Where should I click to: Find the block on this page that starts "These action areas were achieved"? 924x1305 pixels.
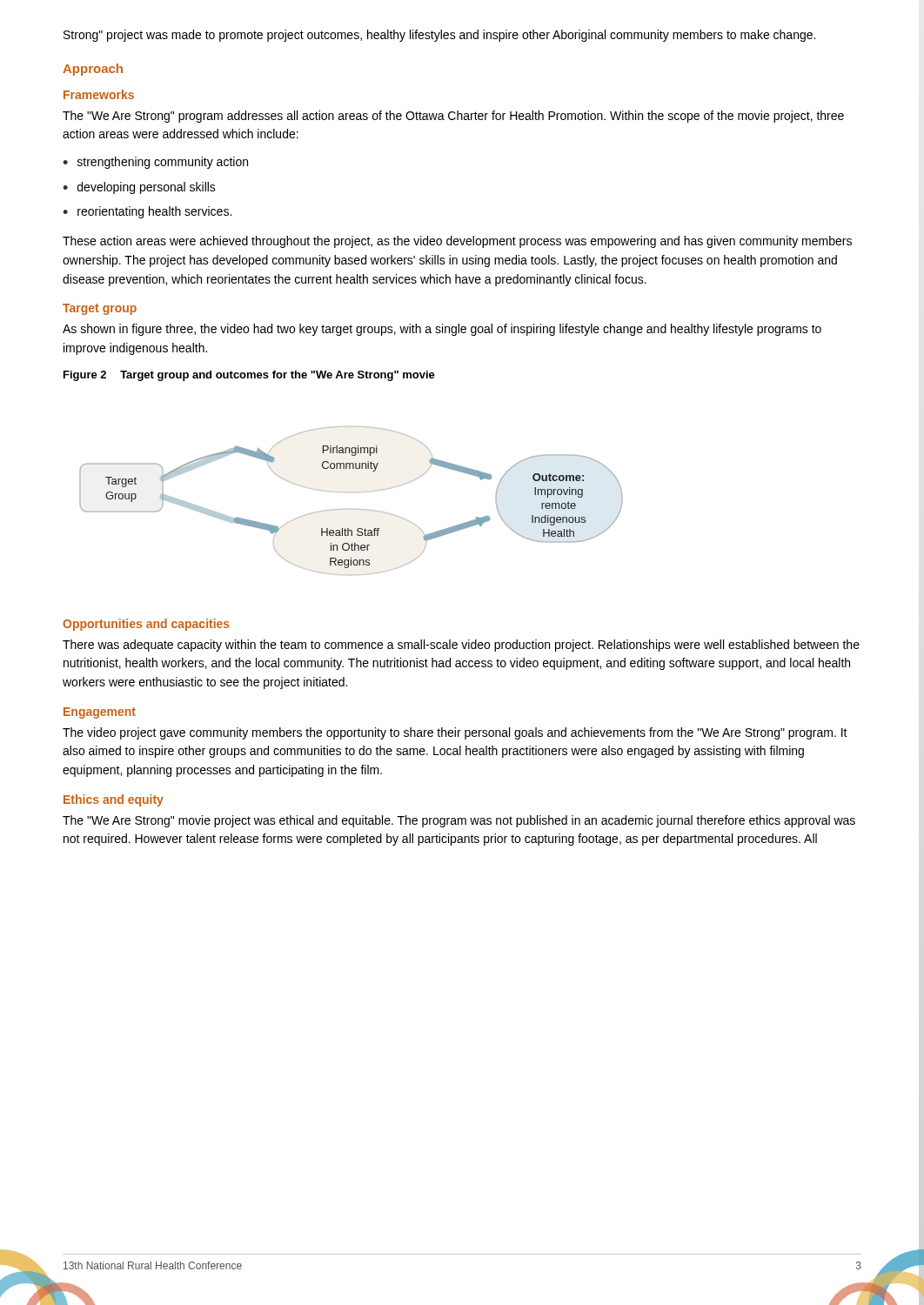pyautogui.click(x=457, y=260)
